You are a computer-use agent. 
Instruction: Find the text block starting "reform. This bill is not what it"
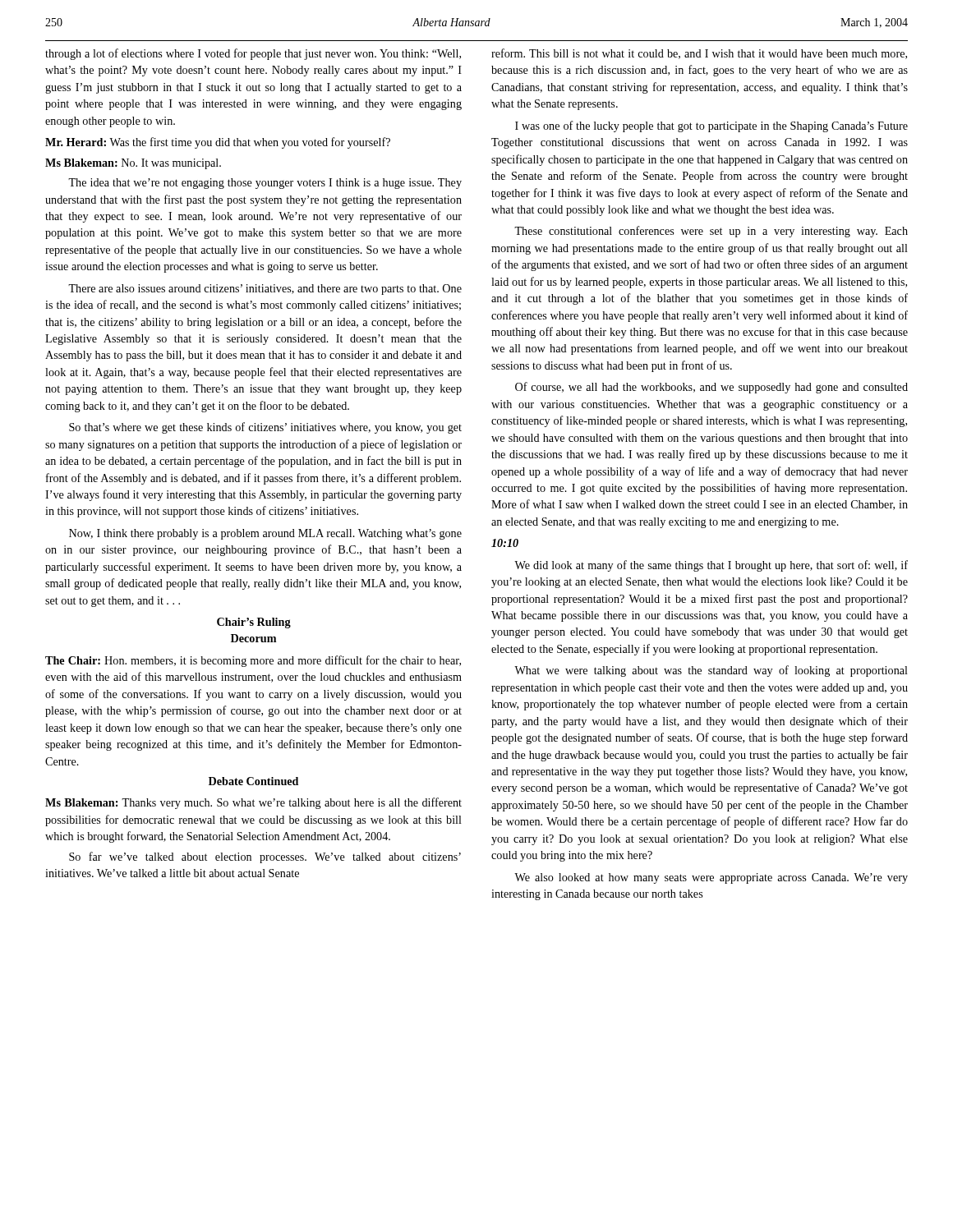(700, 79)
